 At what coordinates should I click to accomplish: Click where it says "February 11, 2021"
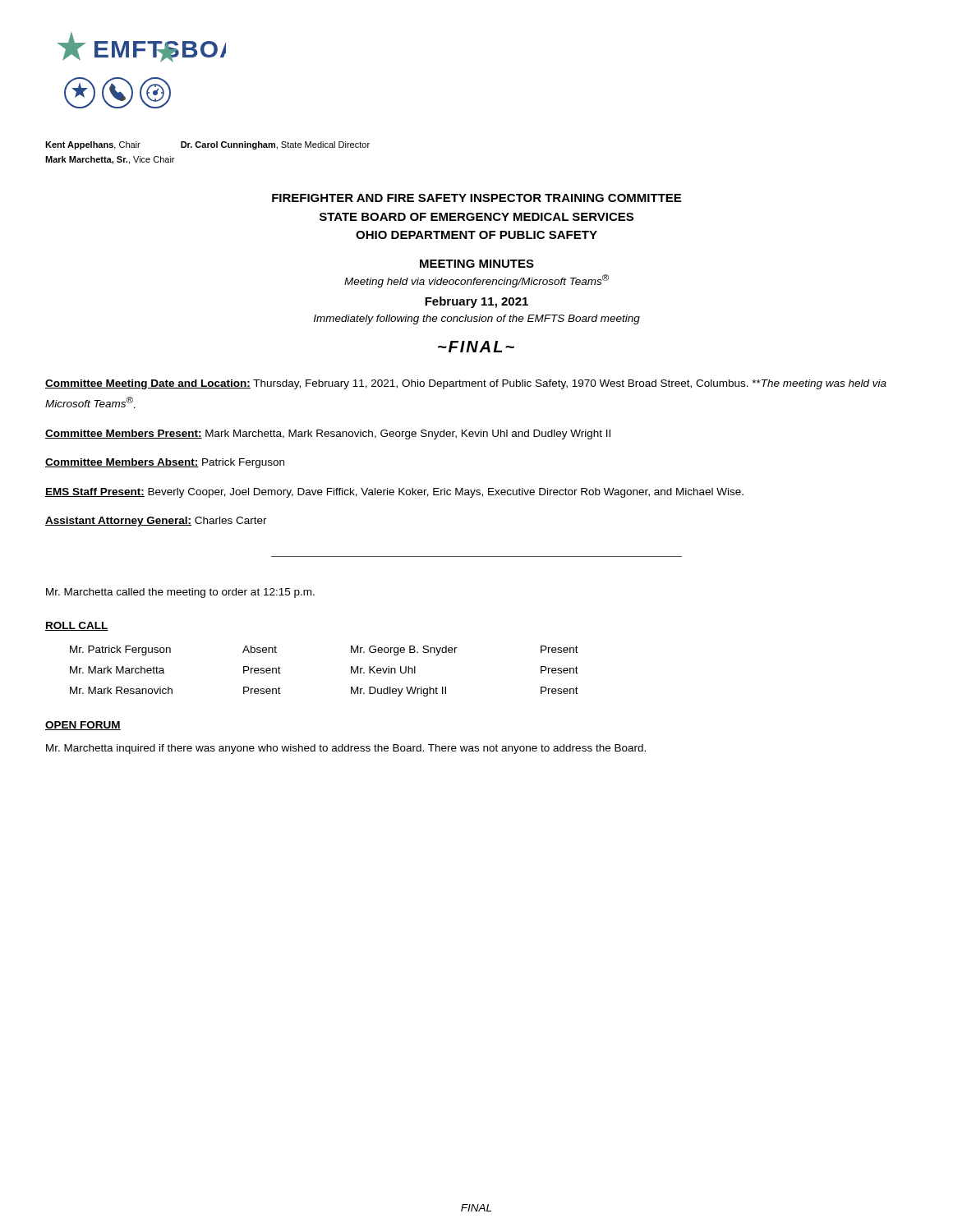[x=476, y=301]
